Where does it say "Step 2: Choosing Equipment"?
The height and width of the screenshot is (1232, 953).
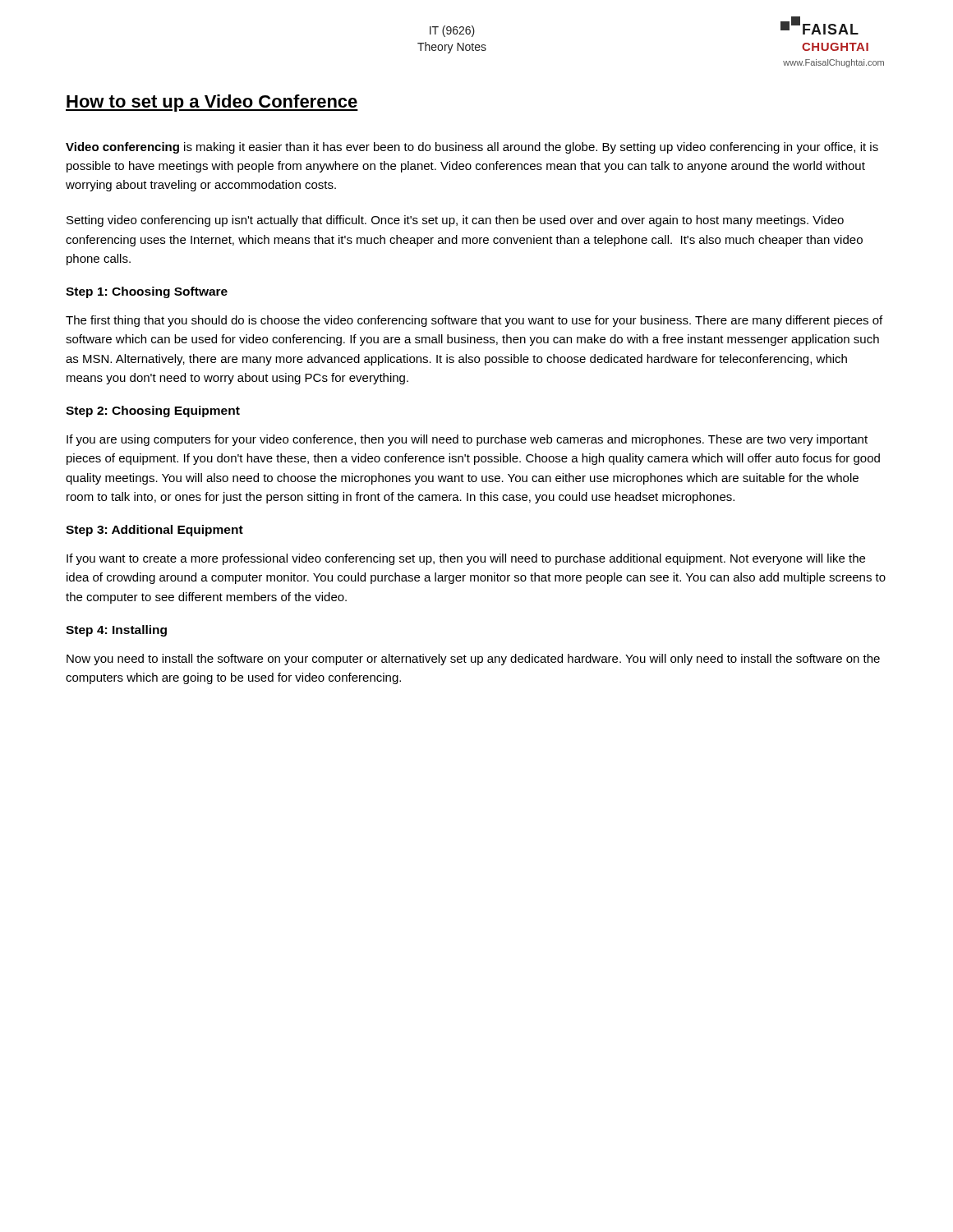(x=153, y=410)
